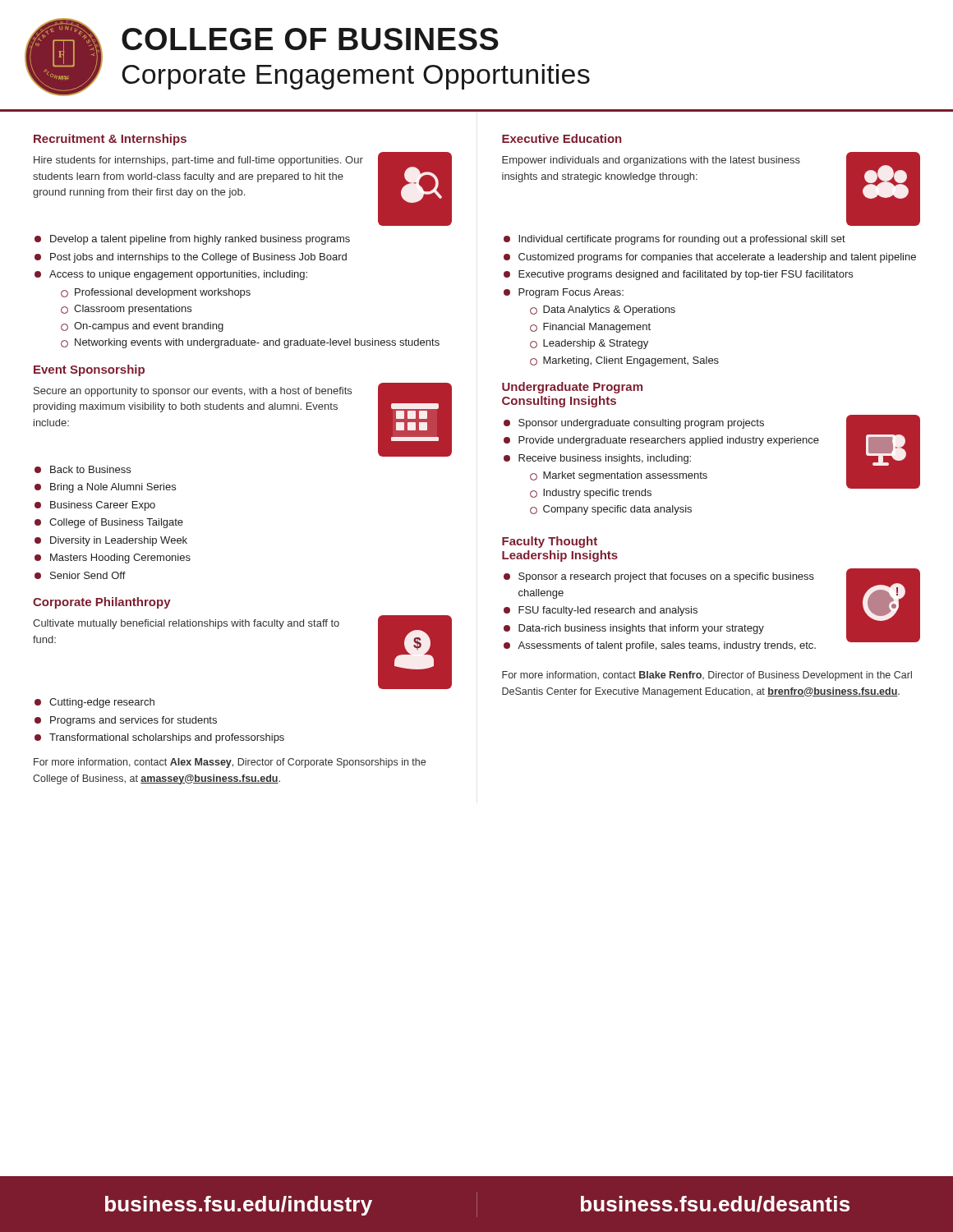The width and height of the screenshot is (953, 1232).
Task: Navigate to the element starting "Hire students for"
Action: point(198,176)
